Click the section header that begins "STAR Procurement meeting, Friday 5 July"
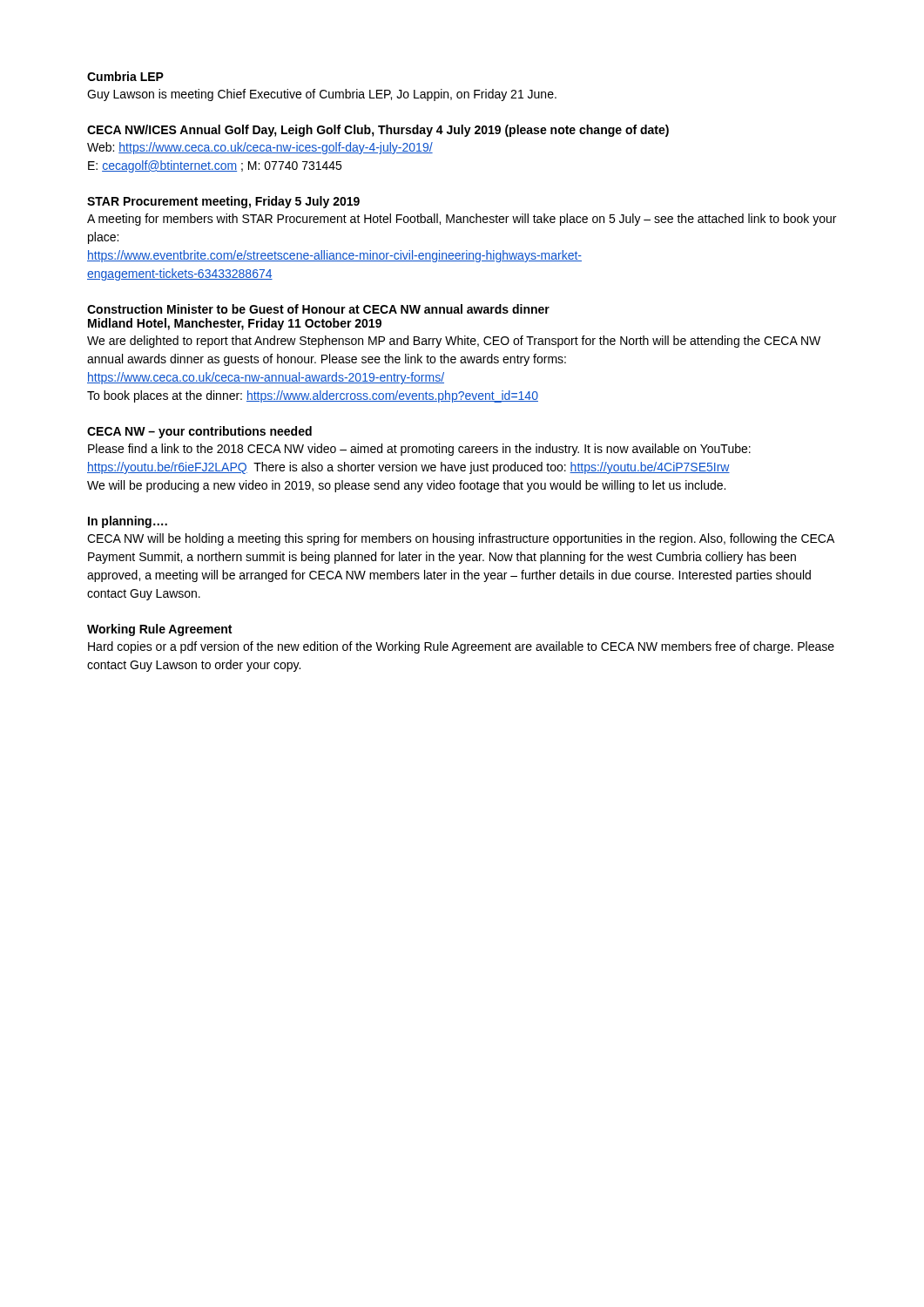 224,201
